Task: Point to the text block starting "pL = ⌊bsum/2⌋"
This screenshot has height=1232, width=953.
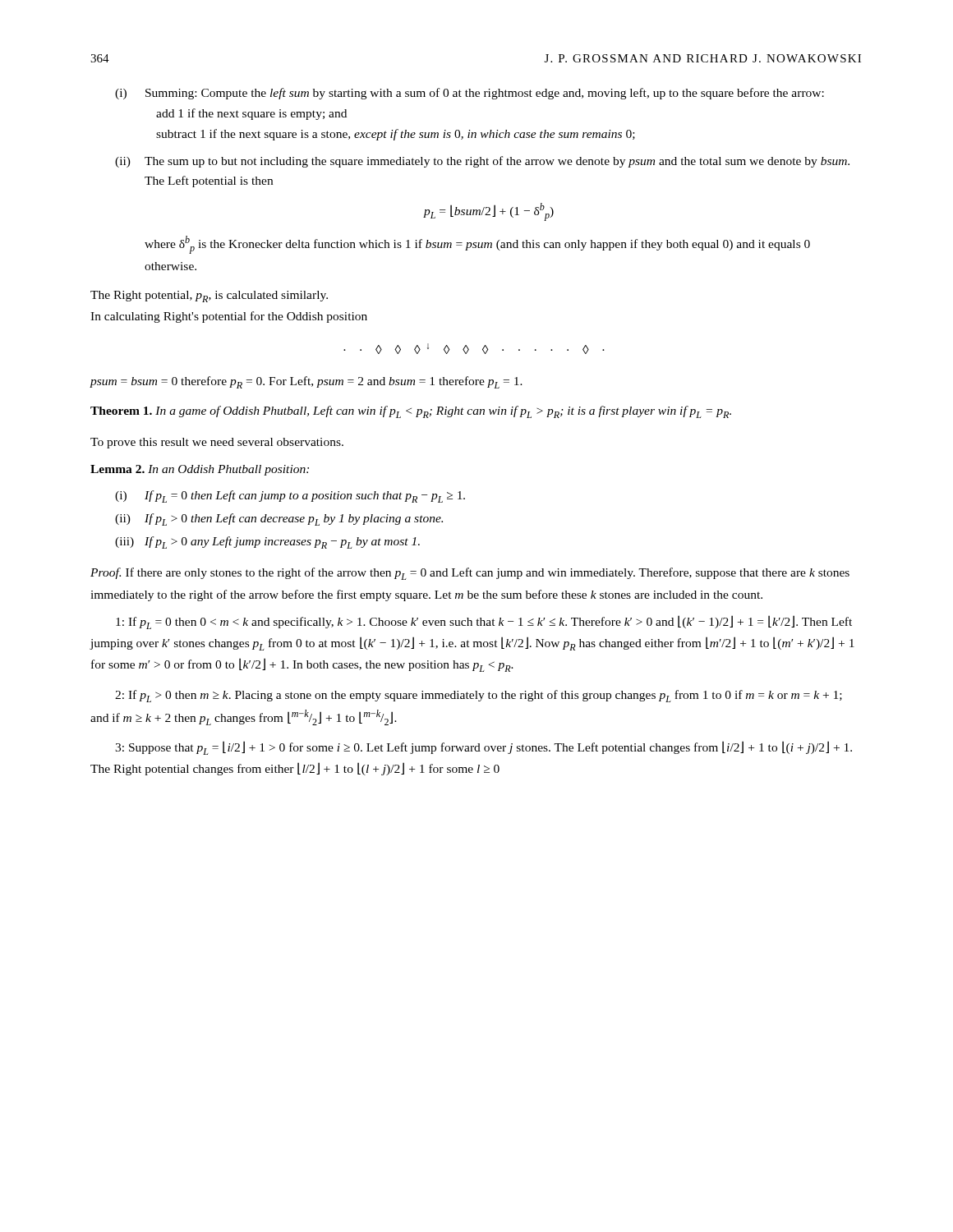Action: [x=489, y=211]
